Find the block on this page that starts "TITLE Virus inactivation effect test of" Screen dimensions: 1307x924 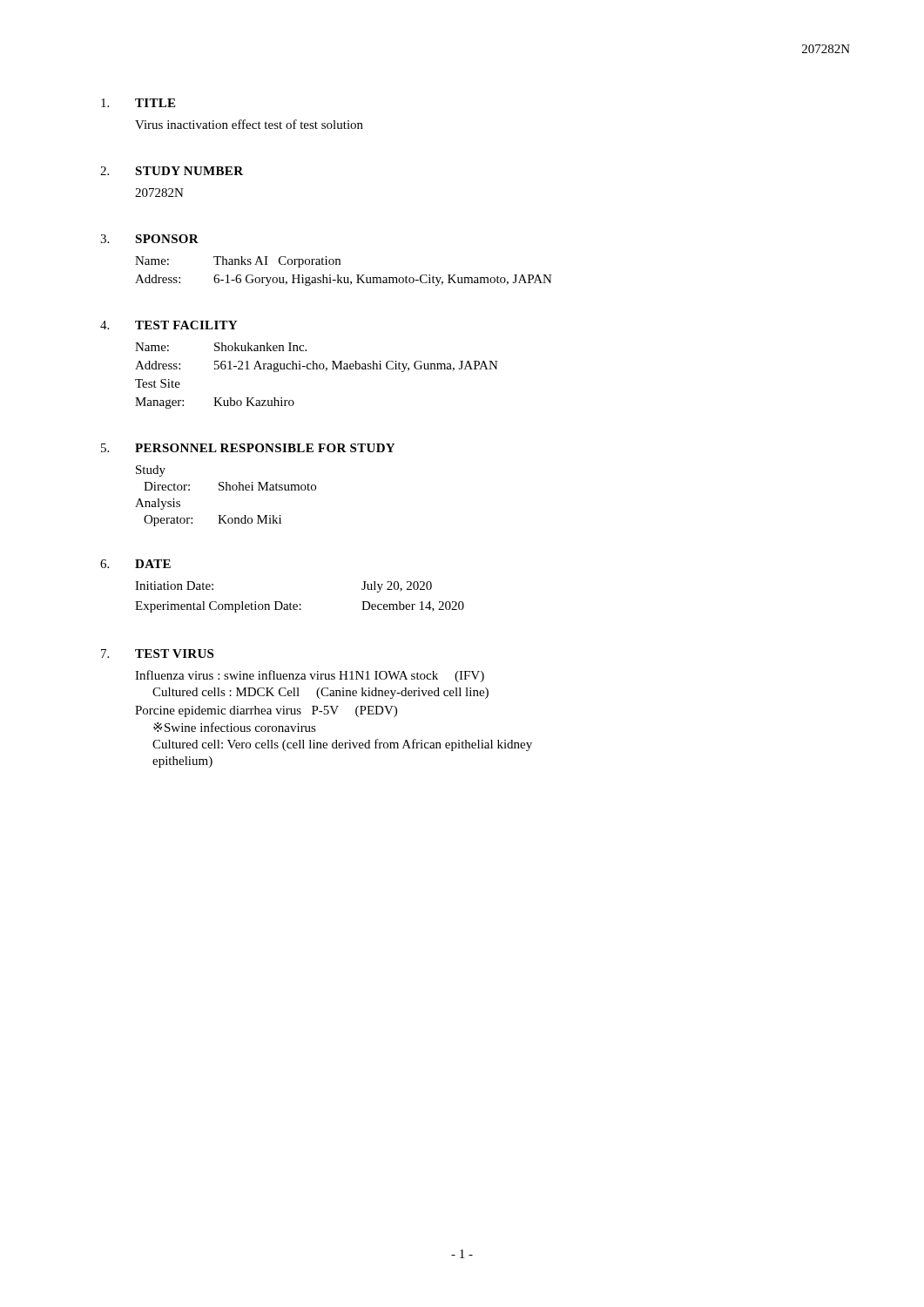(x=138, y=103)
